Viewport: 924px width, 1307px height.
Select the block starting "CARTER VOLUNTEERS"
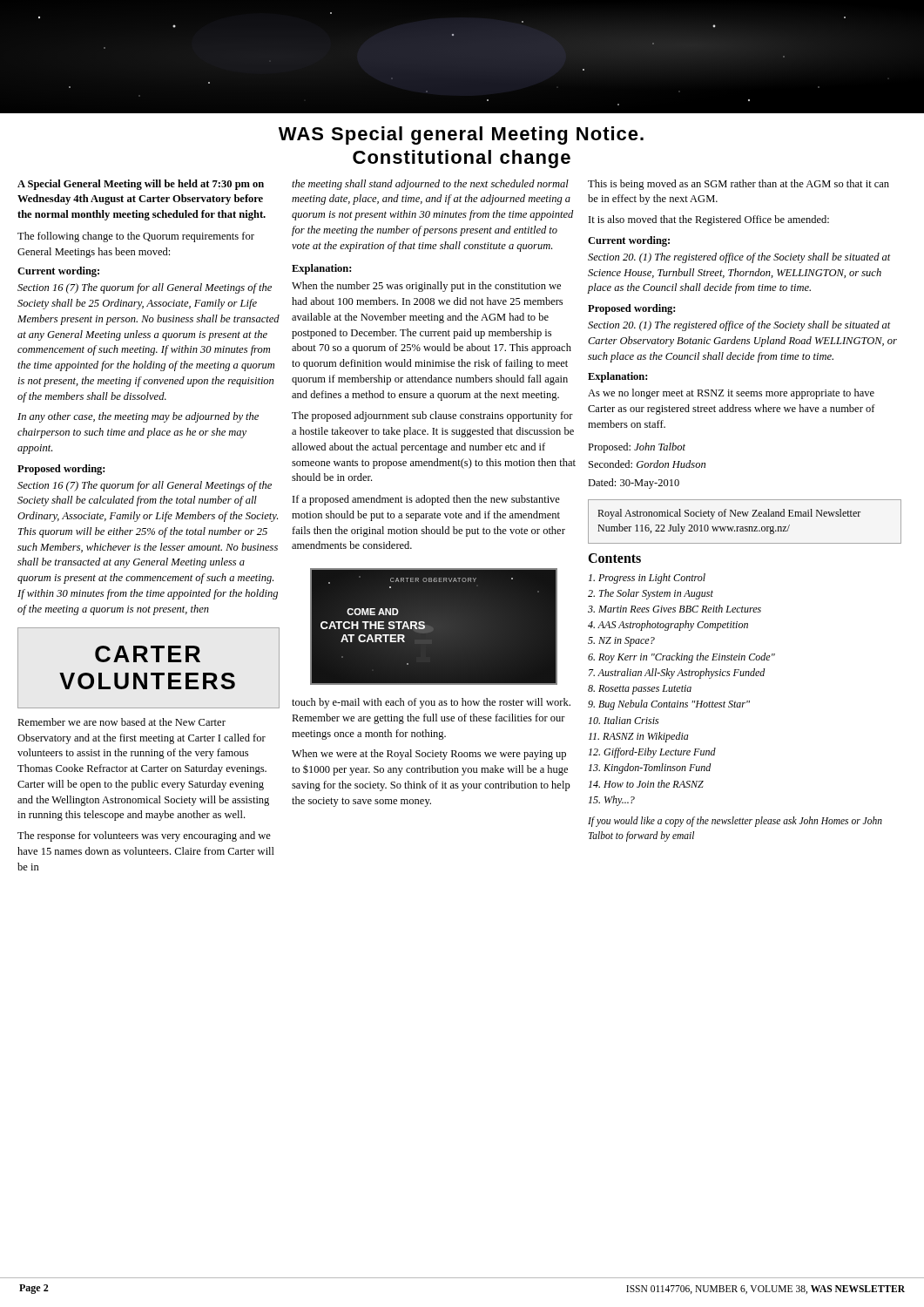[148, 668]
